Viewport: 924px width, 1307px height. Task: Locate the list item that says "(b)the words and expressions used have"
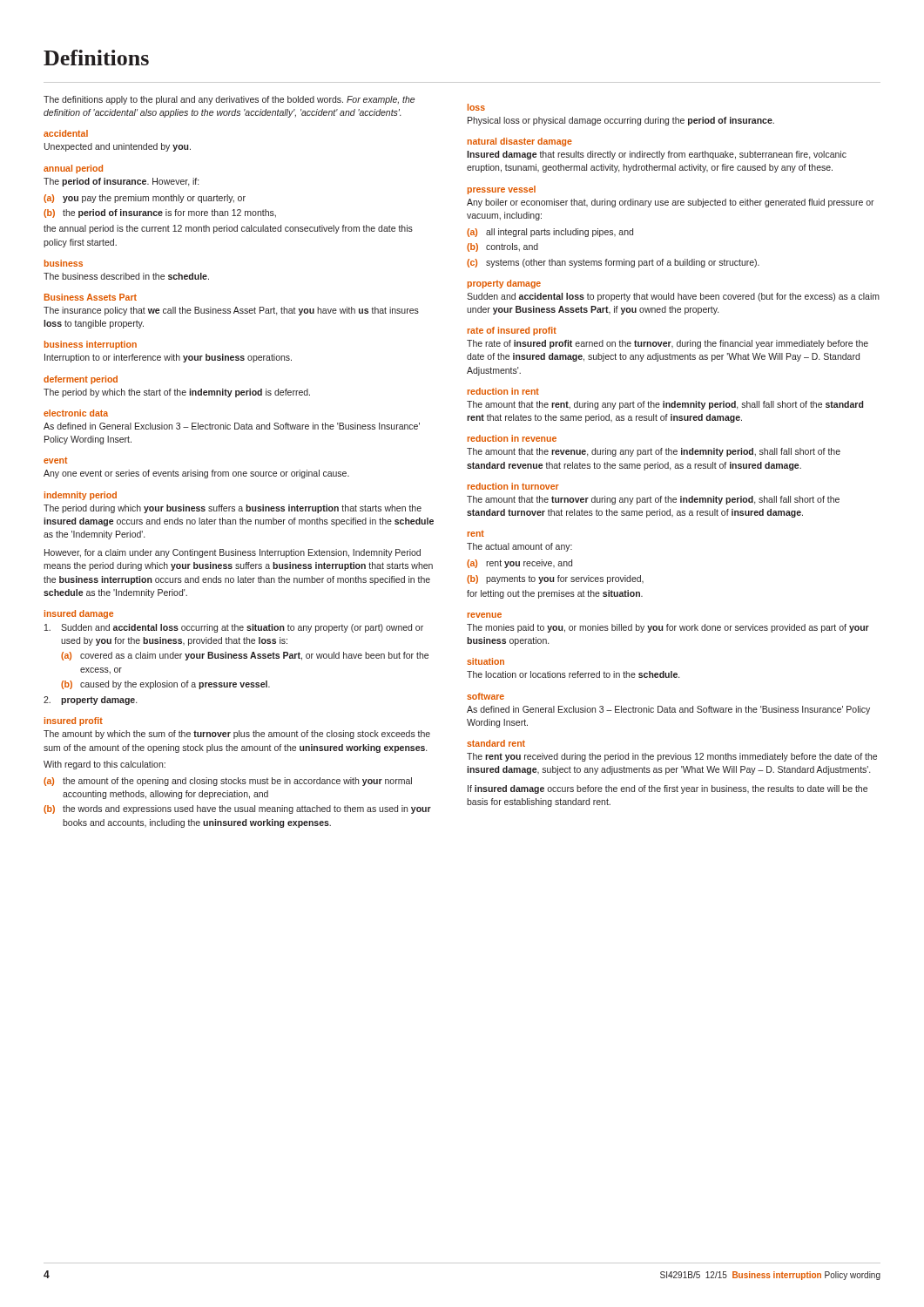point(240,816)
